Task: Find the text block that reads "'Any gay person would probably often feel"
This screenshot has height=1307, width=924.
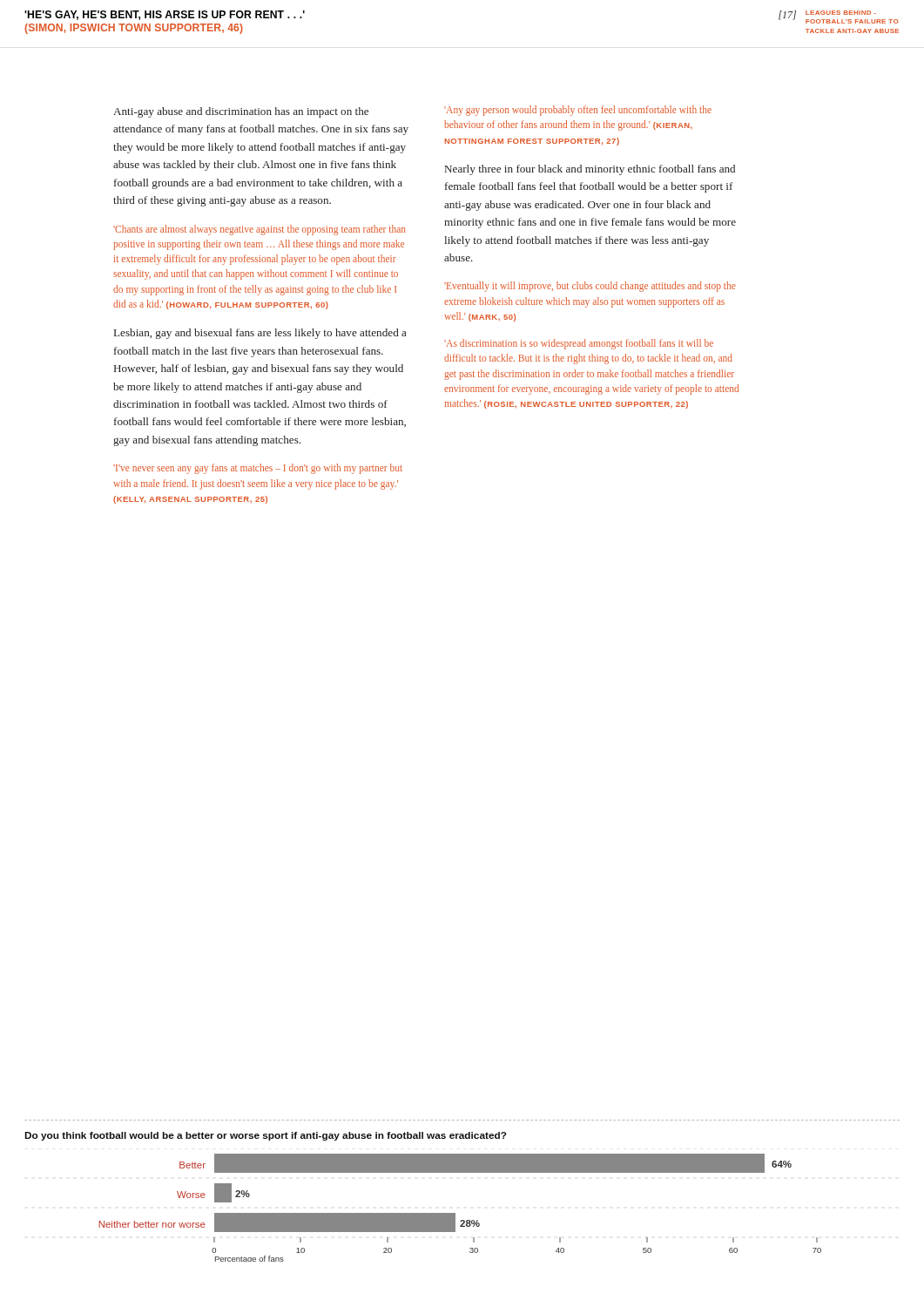Action: 578,125
